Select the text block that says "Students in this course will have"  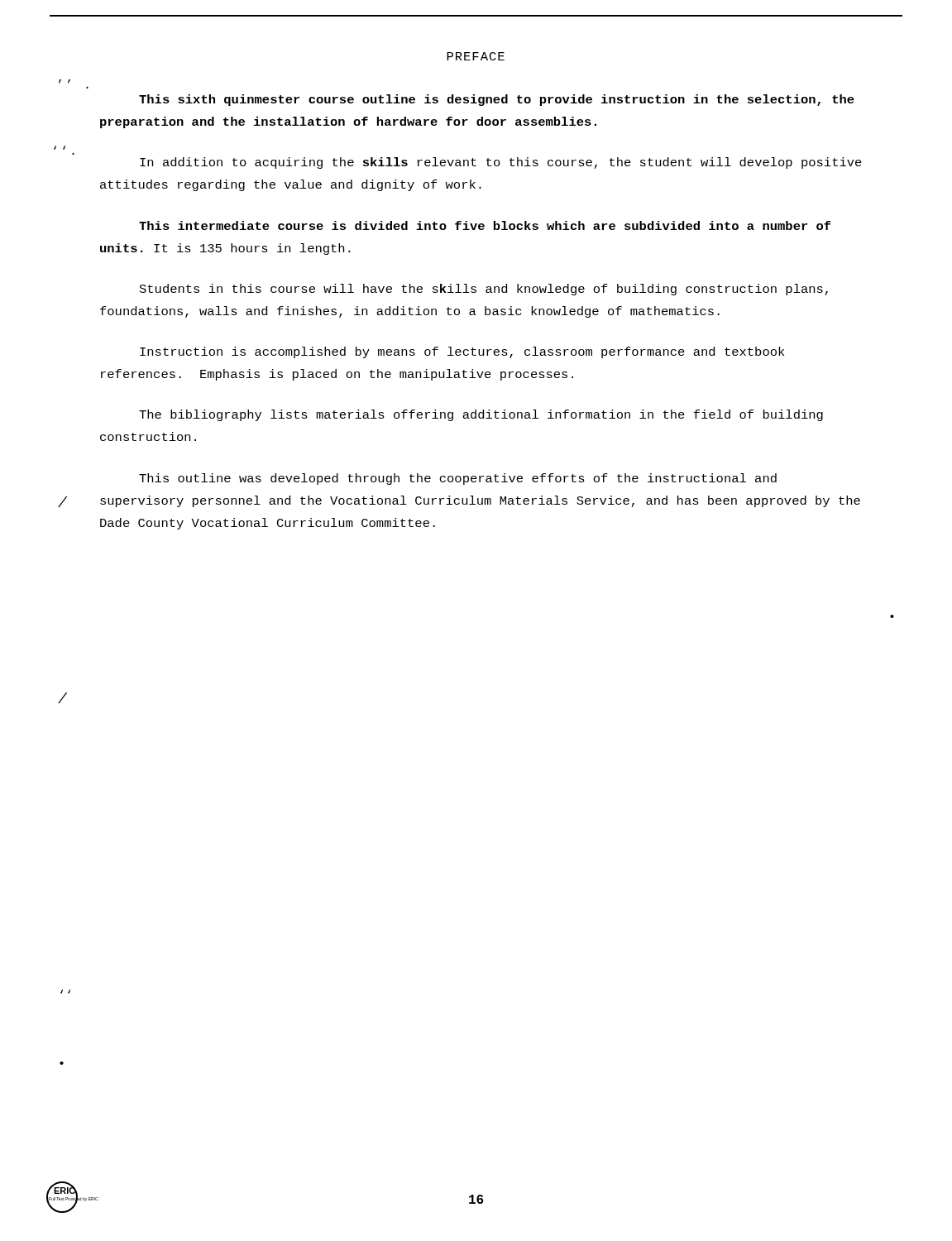click(x=465, y=301)
